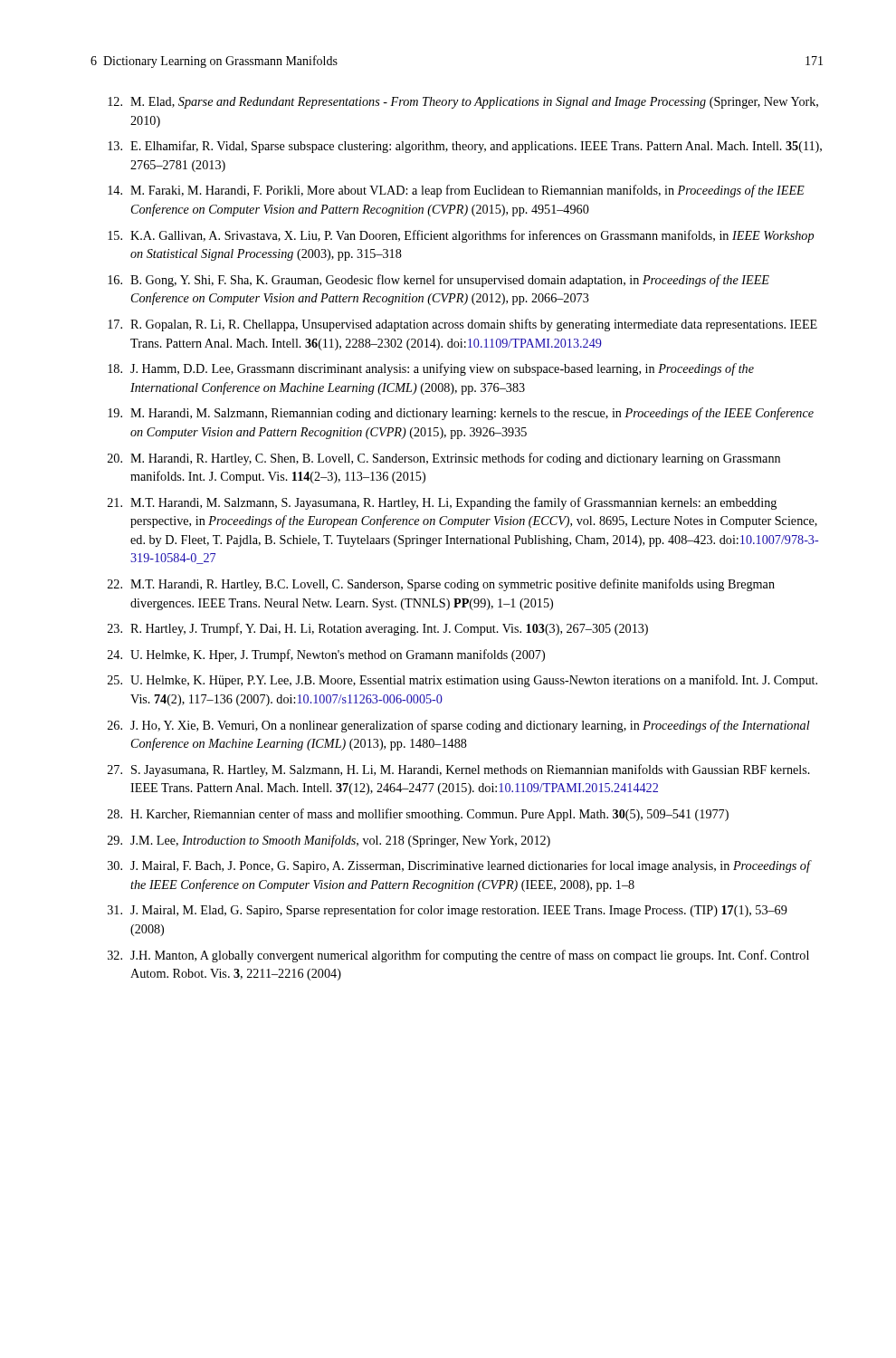Navigate to the passage starting "15. K.A. Gallivan, A. Srivastava, X. Liu,"
The image size is (896, 1358).
(x=457, y=245)
